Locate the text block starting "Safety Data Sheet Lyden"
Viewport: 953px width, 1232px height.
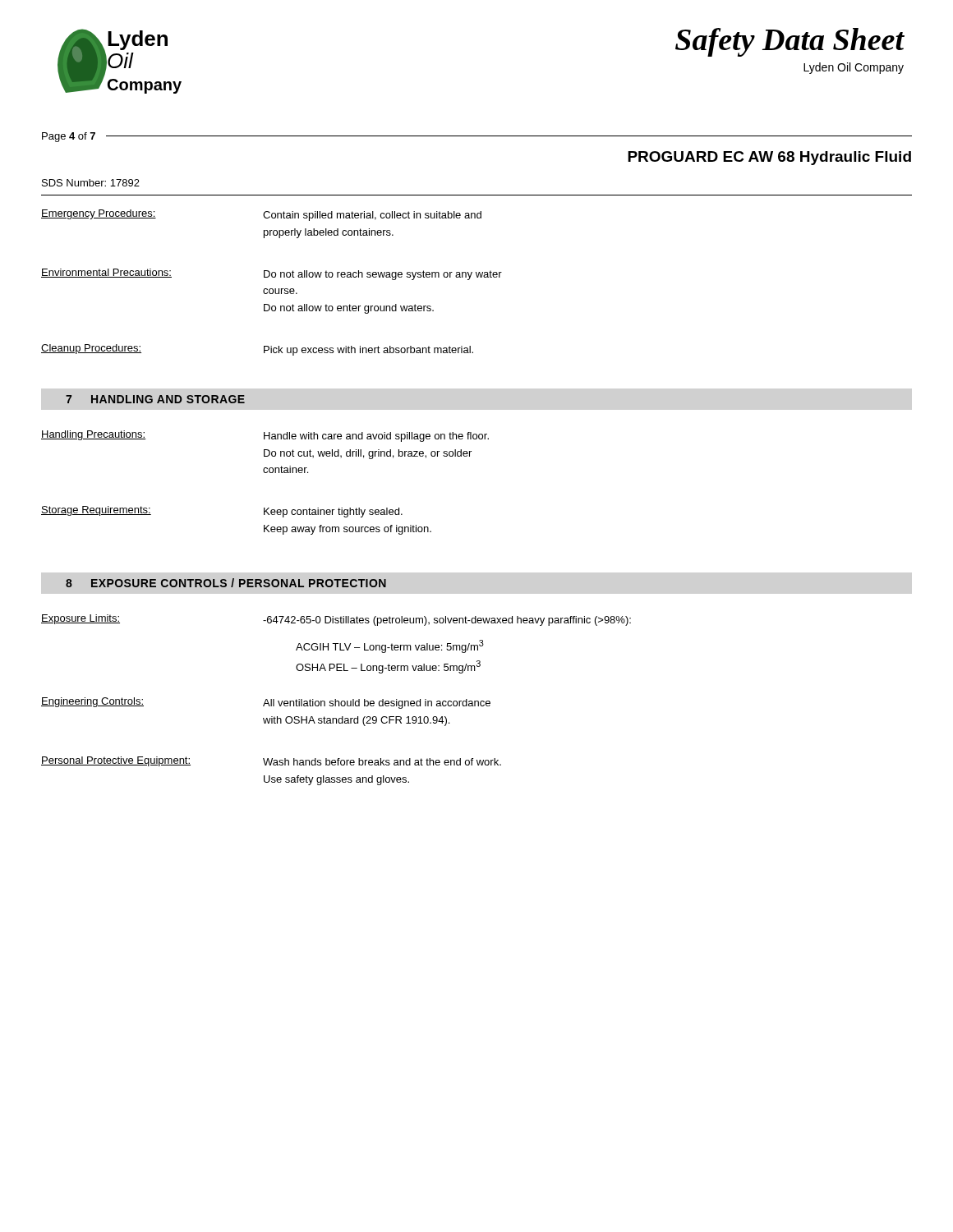tap(789, 48)
